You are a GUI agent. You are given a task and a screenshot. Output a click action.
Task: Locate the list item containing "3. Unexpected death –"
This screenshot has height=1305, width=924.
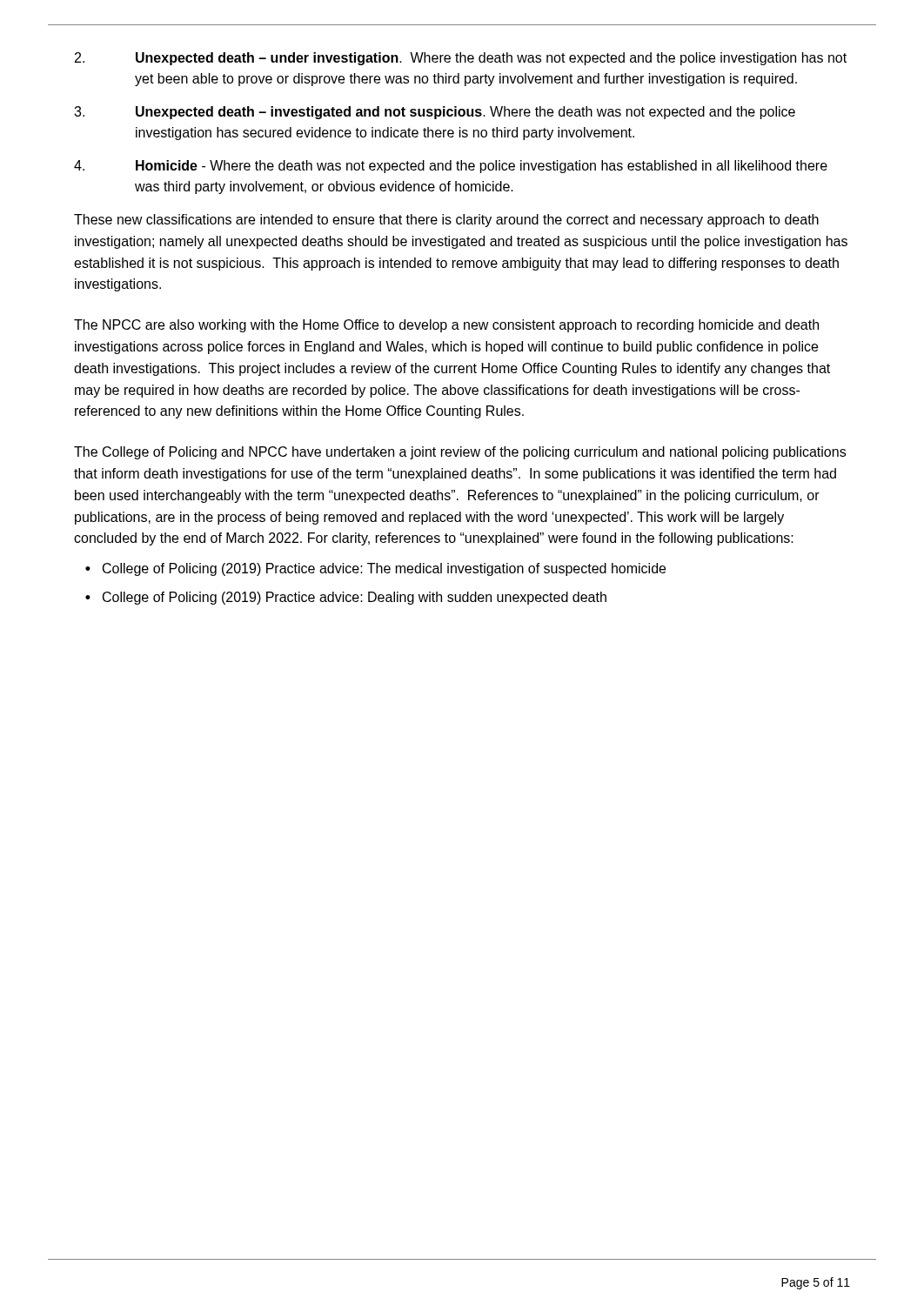click(462, 123)
